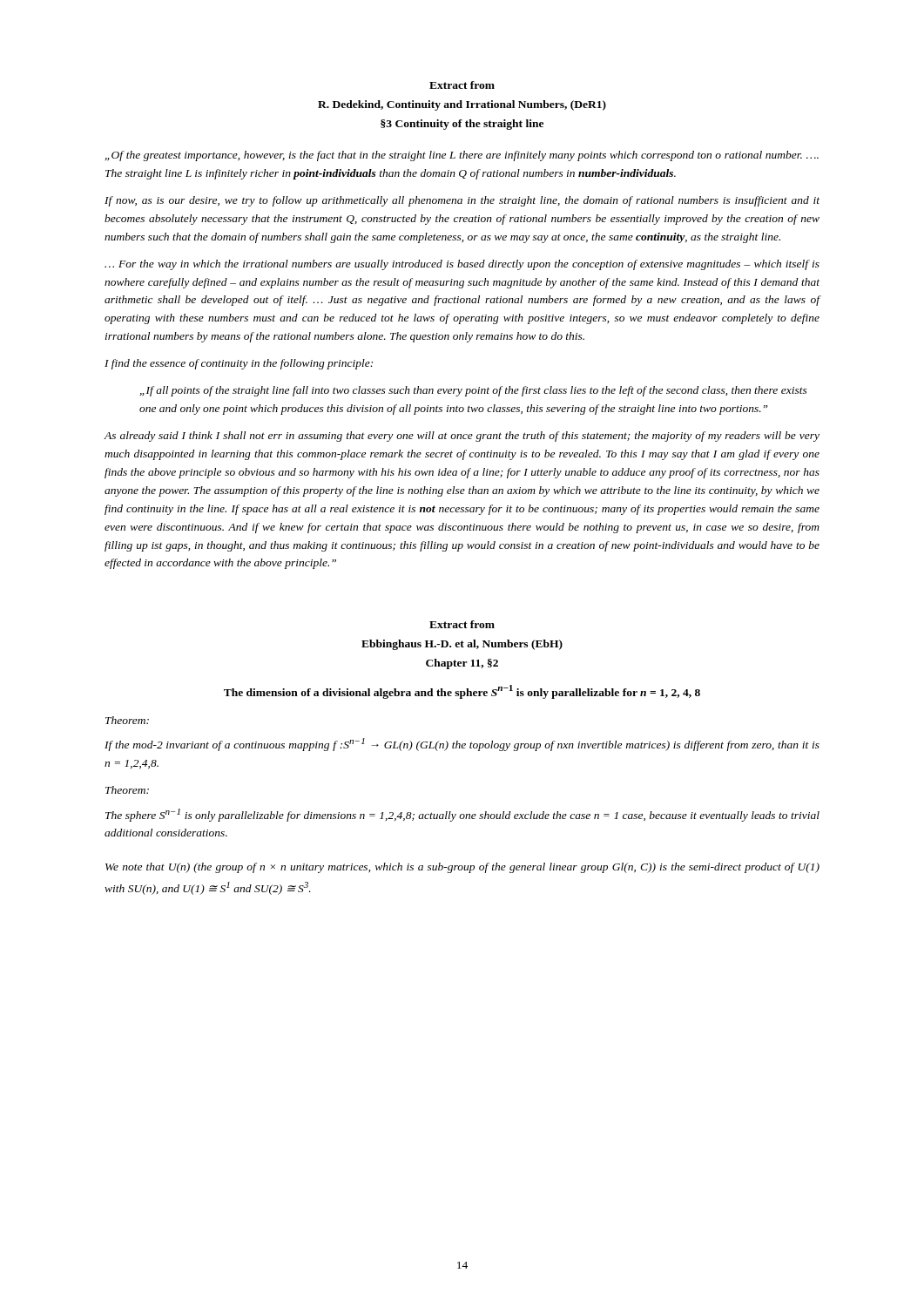Locate the text block starting "The dimension of a divisional algebra and the"
Screen dimensions: 1307x924
pos(462,691)
